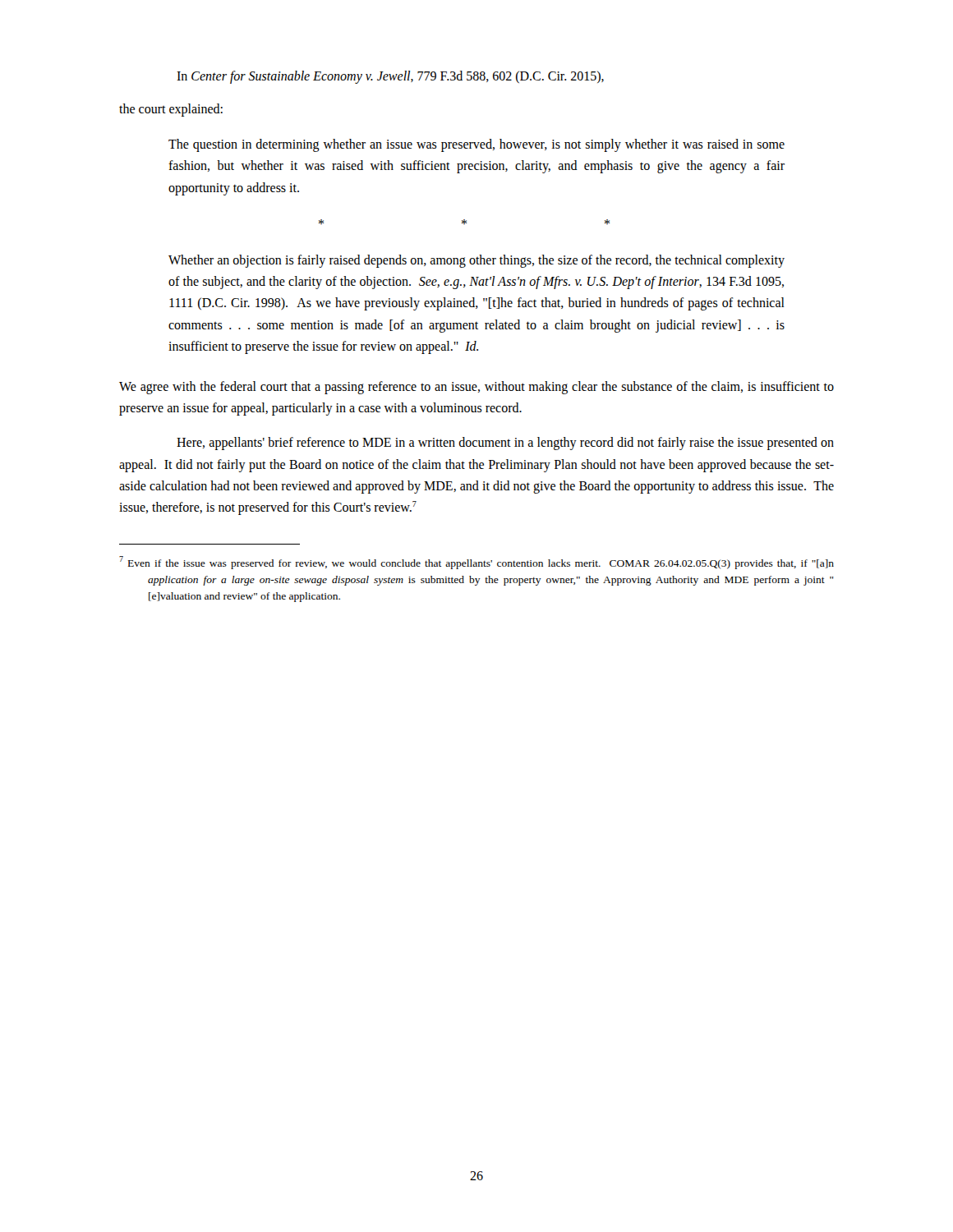
Task: Click on the text starting "7 Even if the issue"
Action: (x=476, y=578)
